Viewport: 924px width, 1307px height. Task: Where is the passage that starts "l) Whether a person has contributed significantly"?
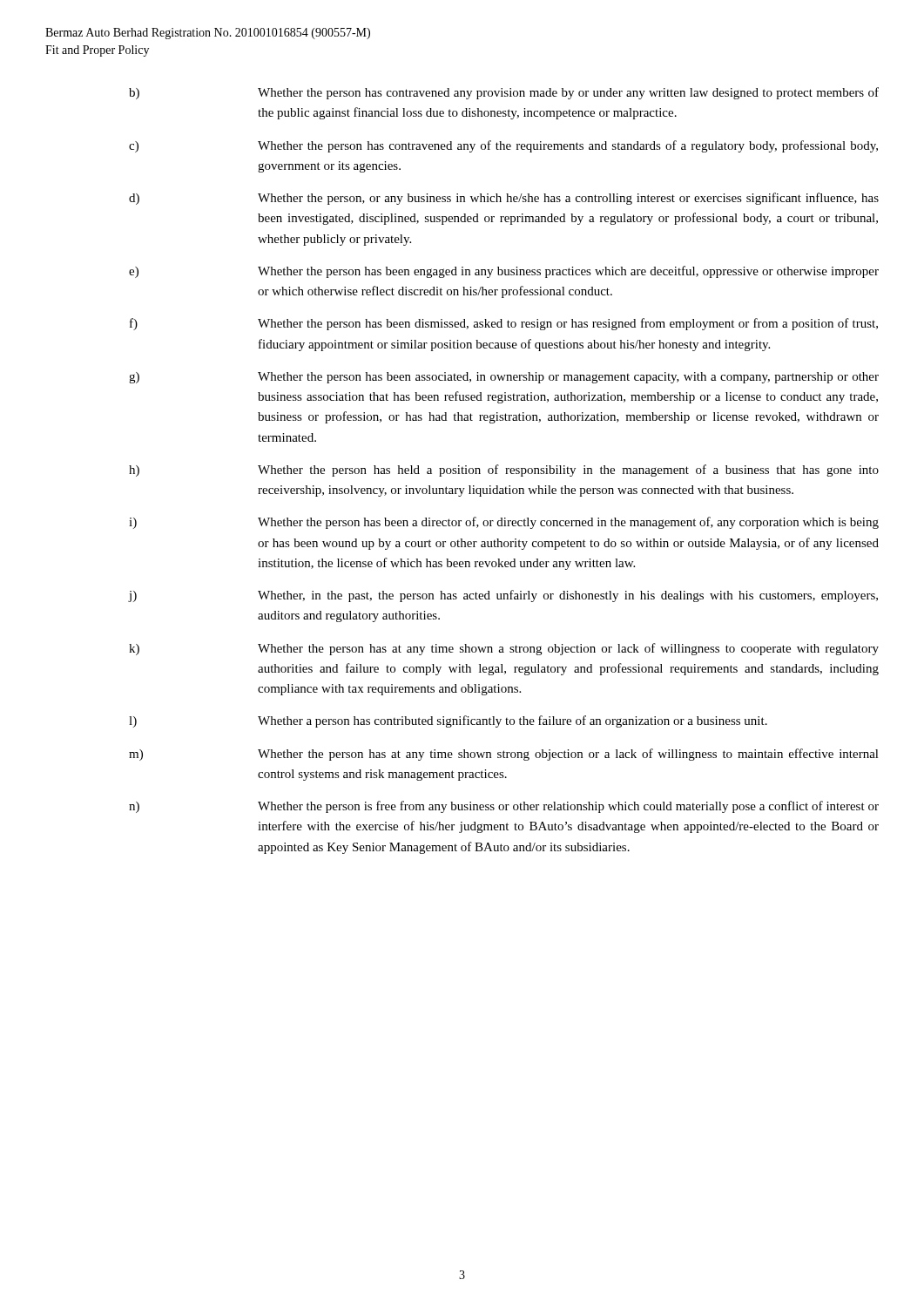click(x=462, y=721)
